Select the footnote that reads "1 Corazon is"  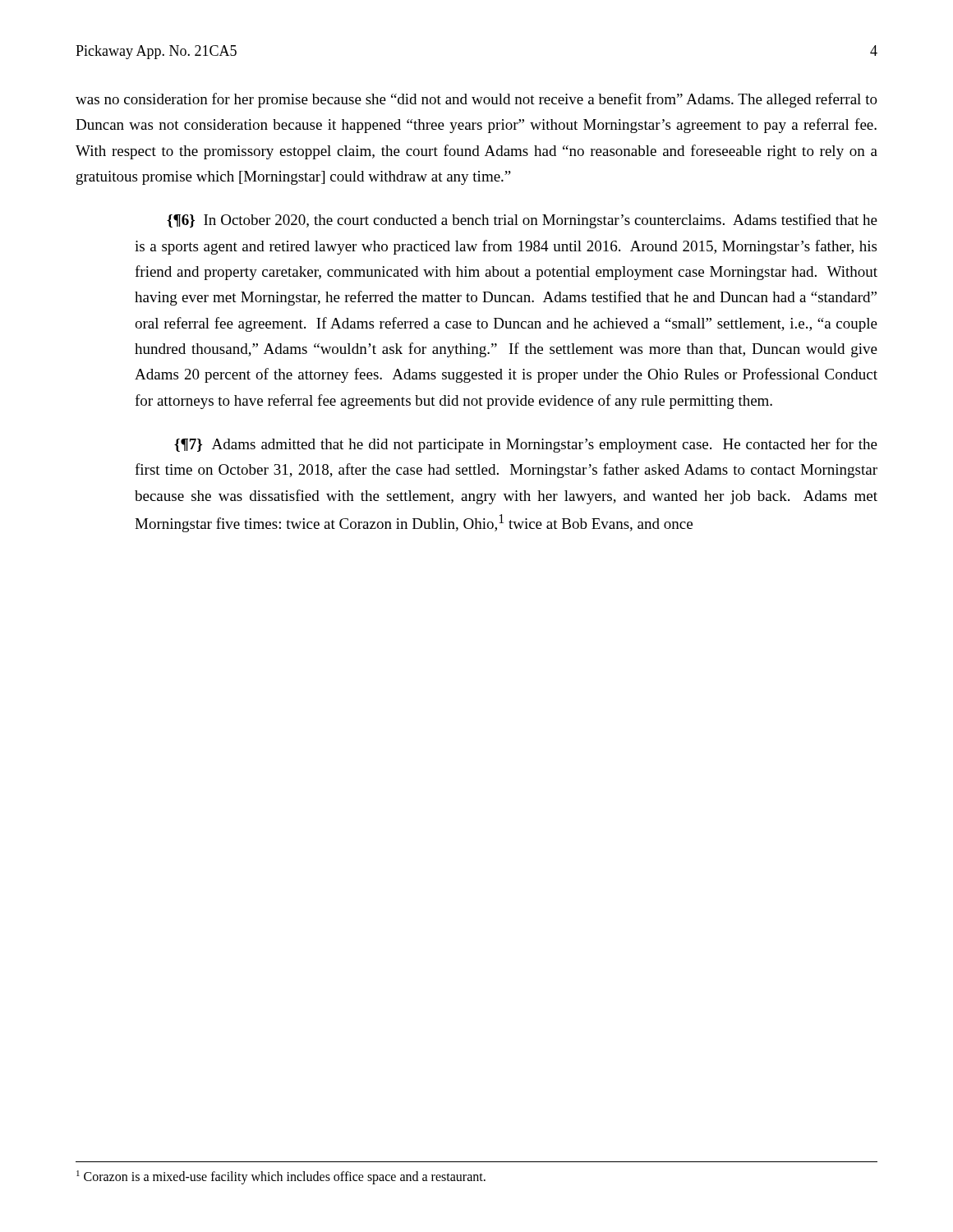[281, 1176]
